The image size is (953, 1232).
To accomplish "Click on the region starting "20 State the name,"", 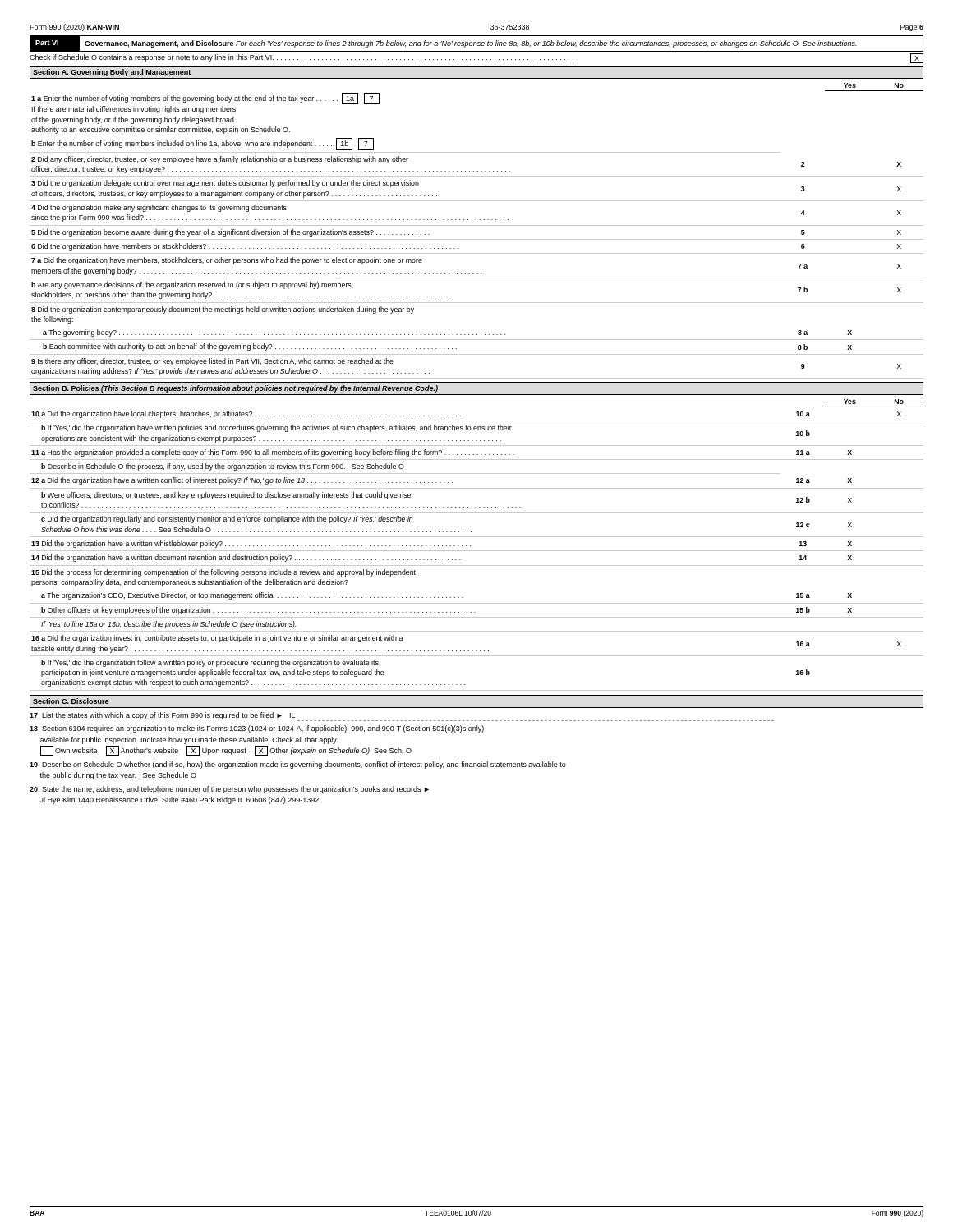I will point(230,795).
